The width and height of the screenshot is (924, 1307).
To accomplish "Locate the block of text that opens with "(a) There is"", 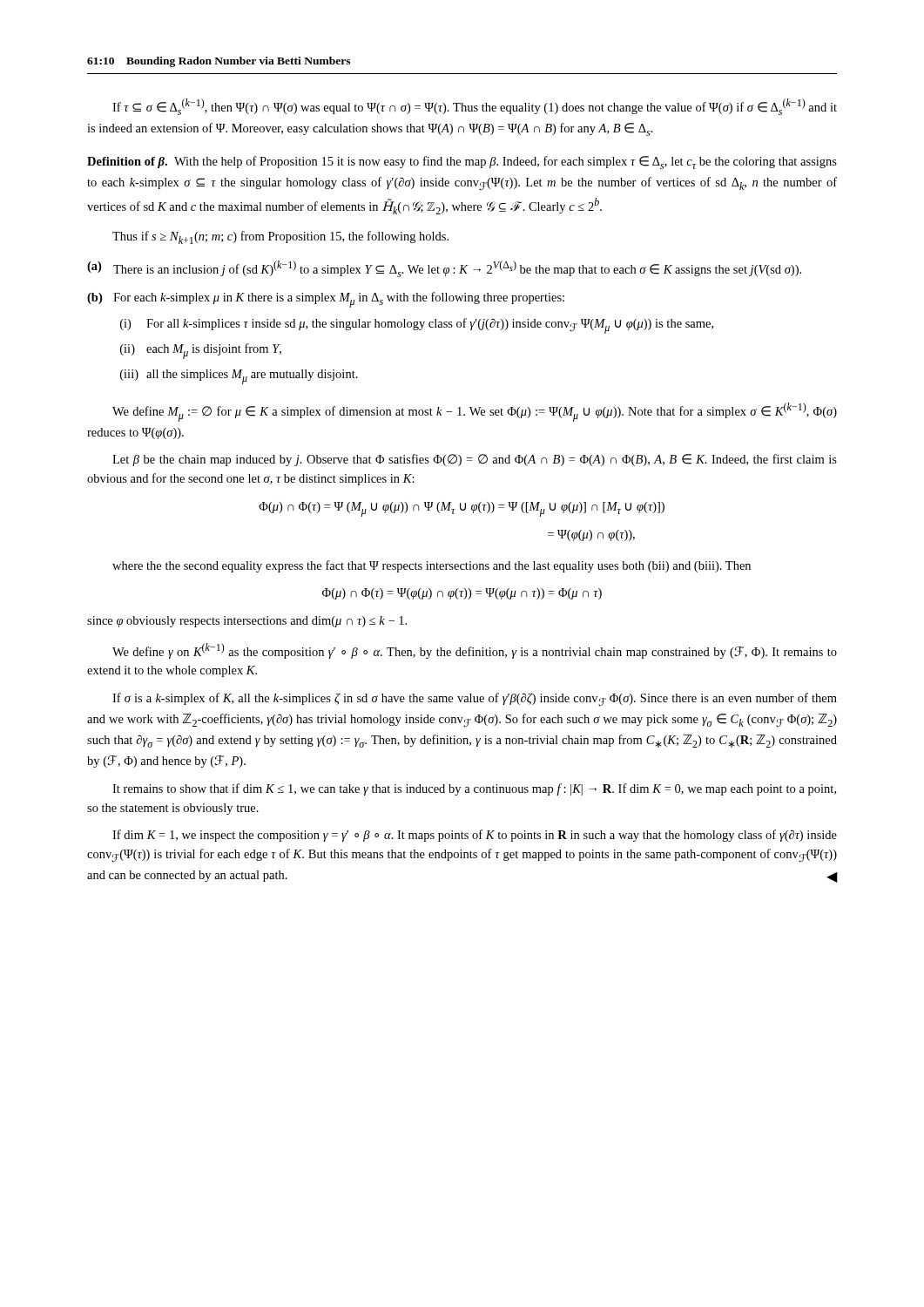I will 462,269.
